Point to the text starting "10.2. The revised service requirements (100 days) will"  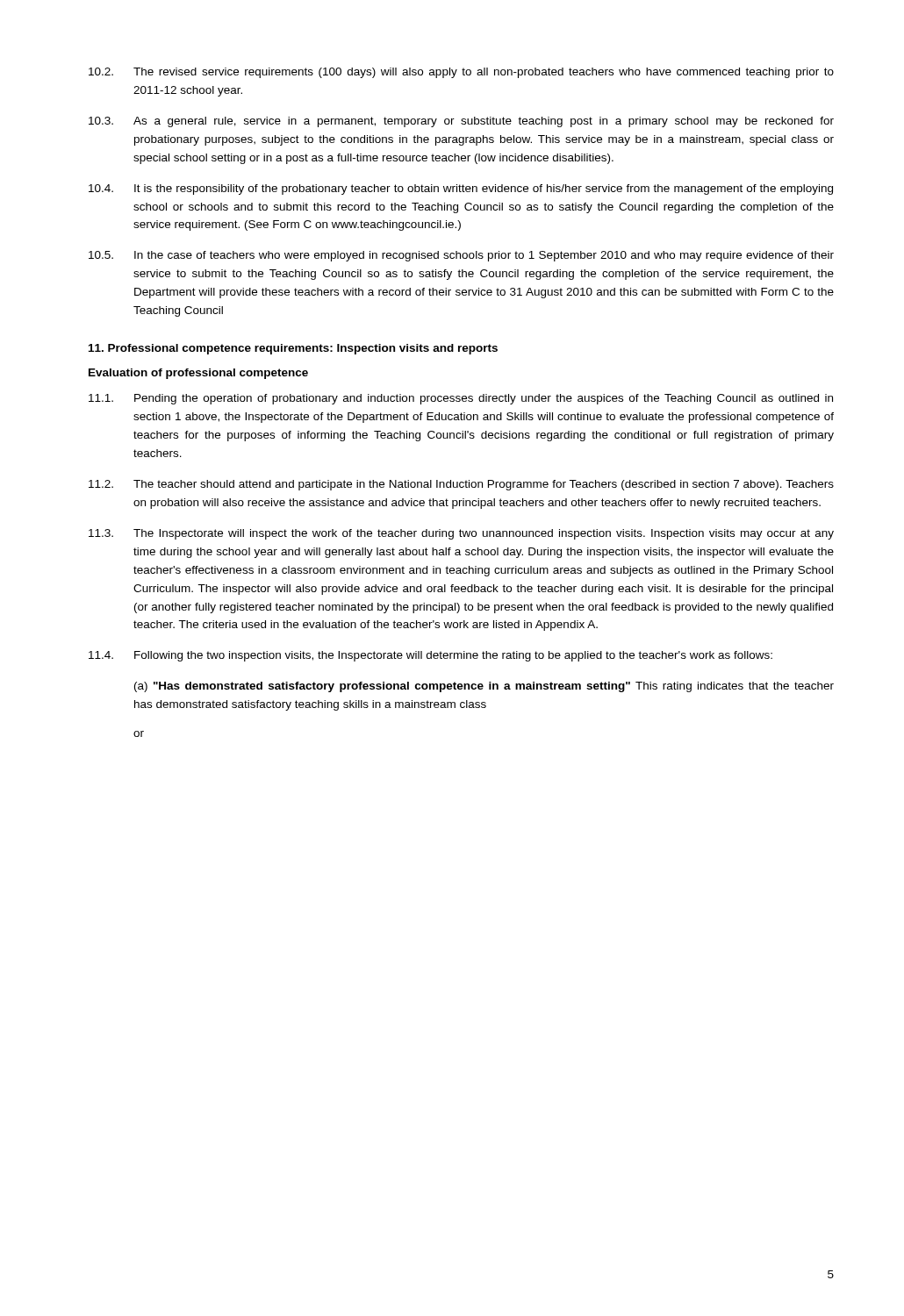[x=461, y=82]
